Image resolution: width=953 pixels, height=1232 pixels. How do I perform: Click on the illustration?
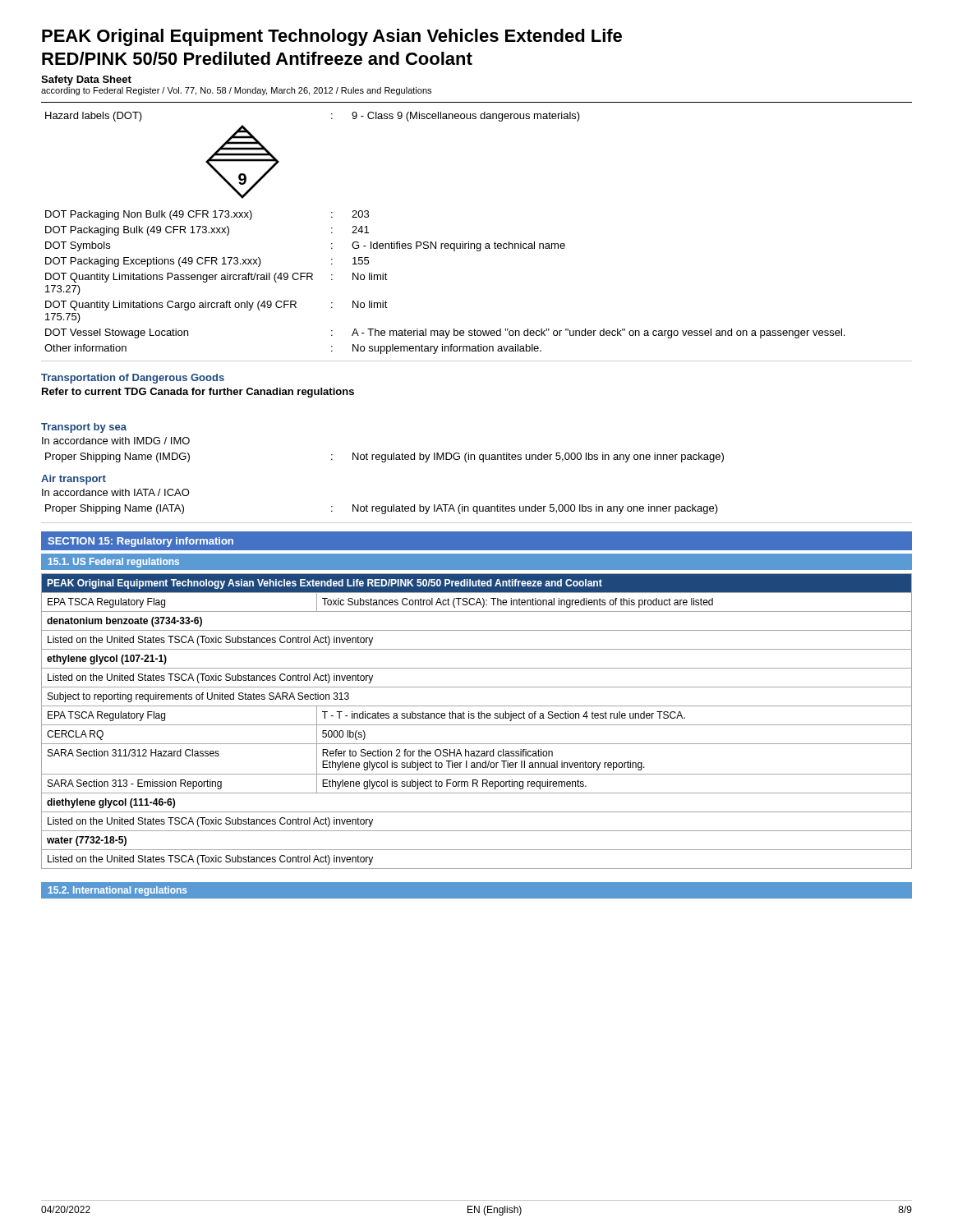(559, 163)
